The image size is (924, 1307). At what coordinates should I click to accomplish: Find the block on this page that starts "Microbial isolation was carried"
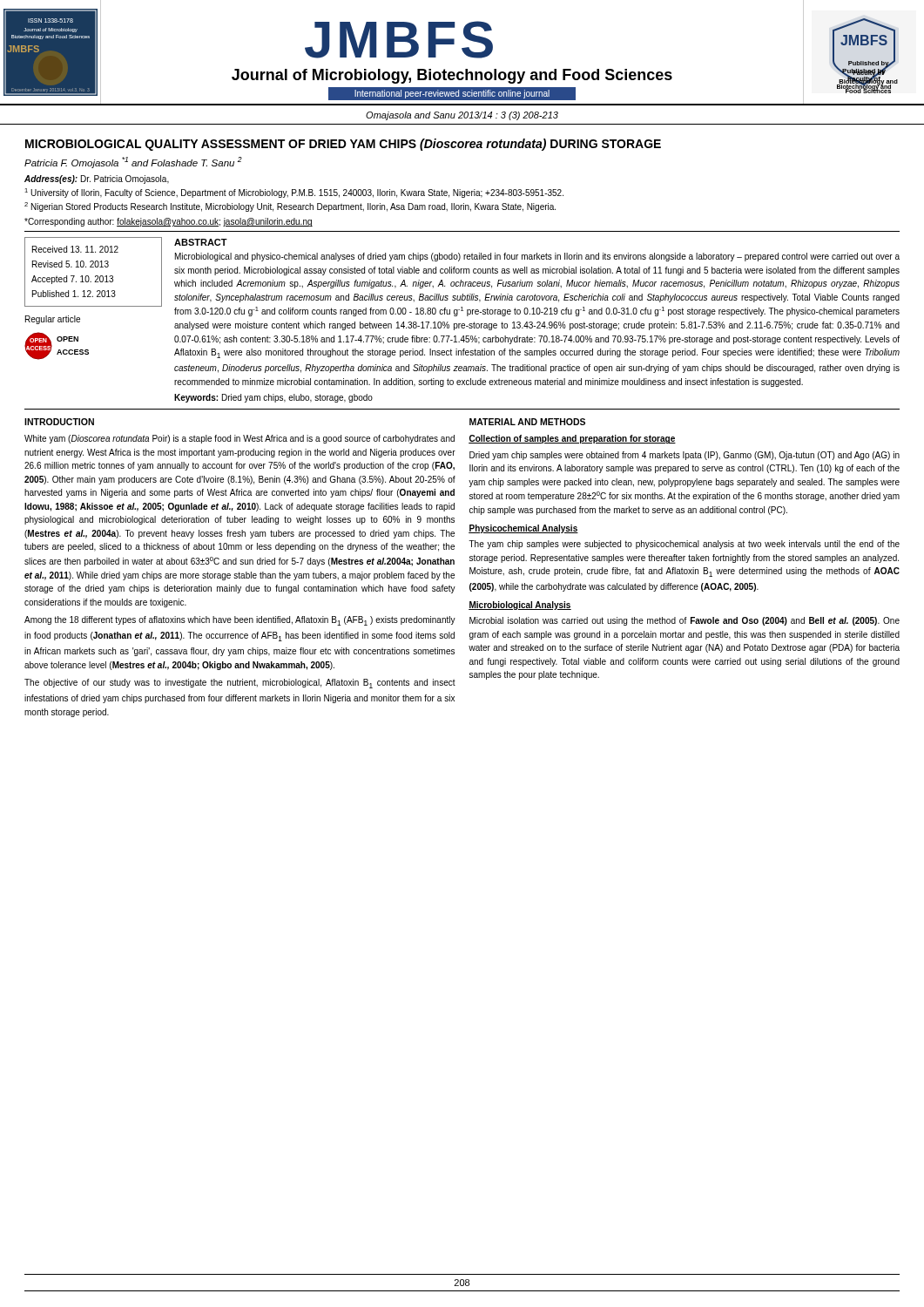pyautogui.click(x=684, y=648)
